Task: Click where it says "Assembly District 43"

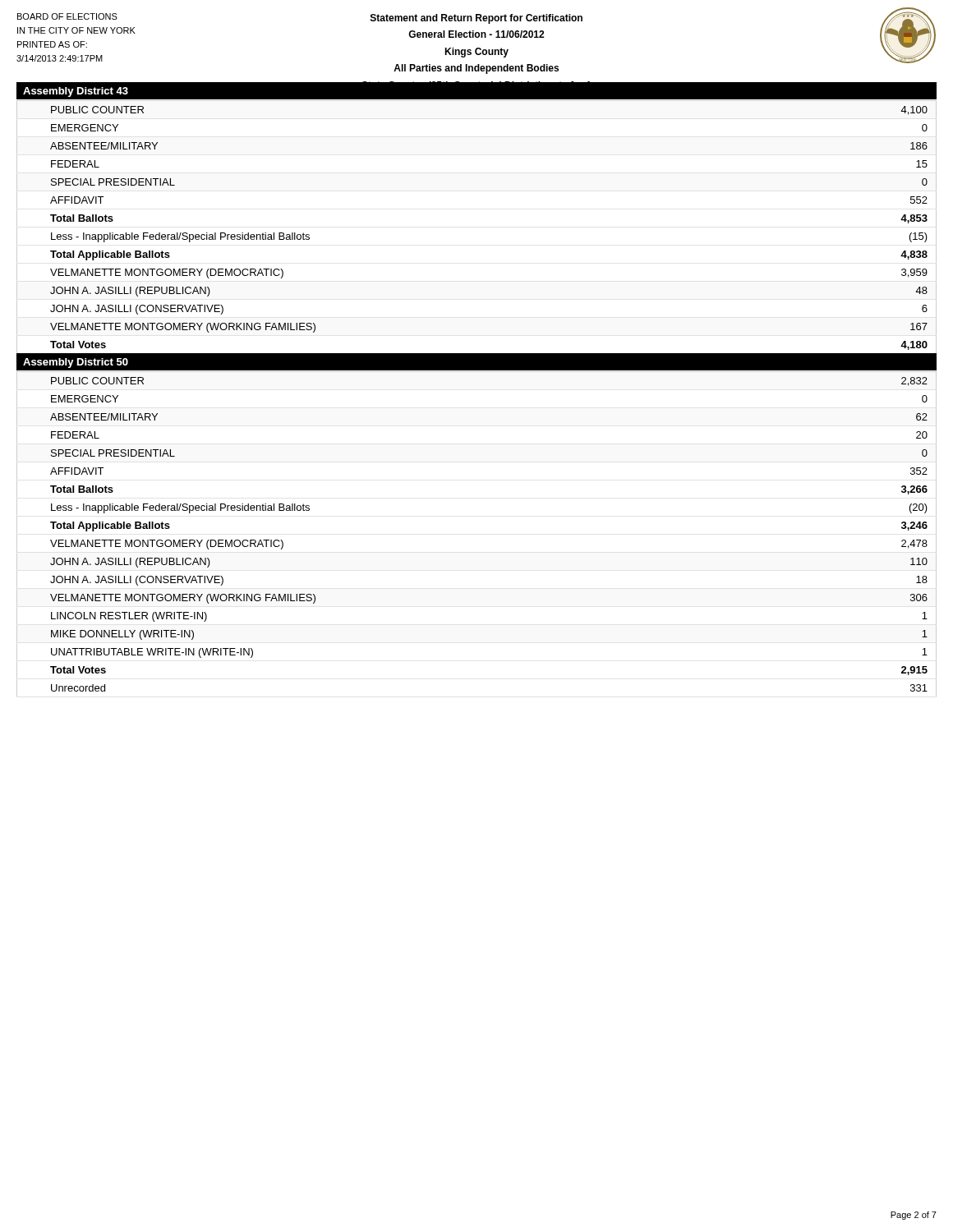Action: pos(476,91)
